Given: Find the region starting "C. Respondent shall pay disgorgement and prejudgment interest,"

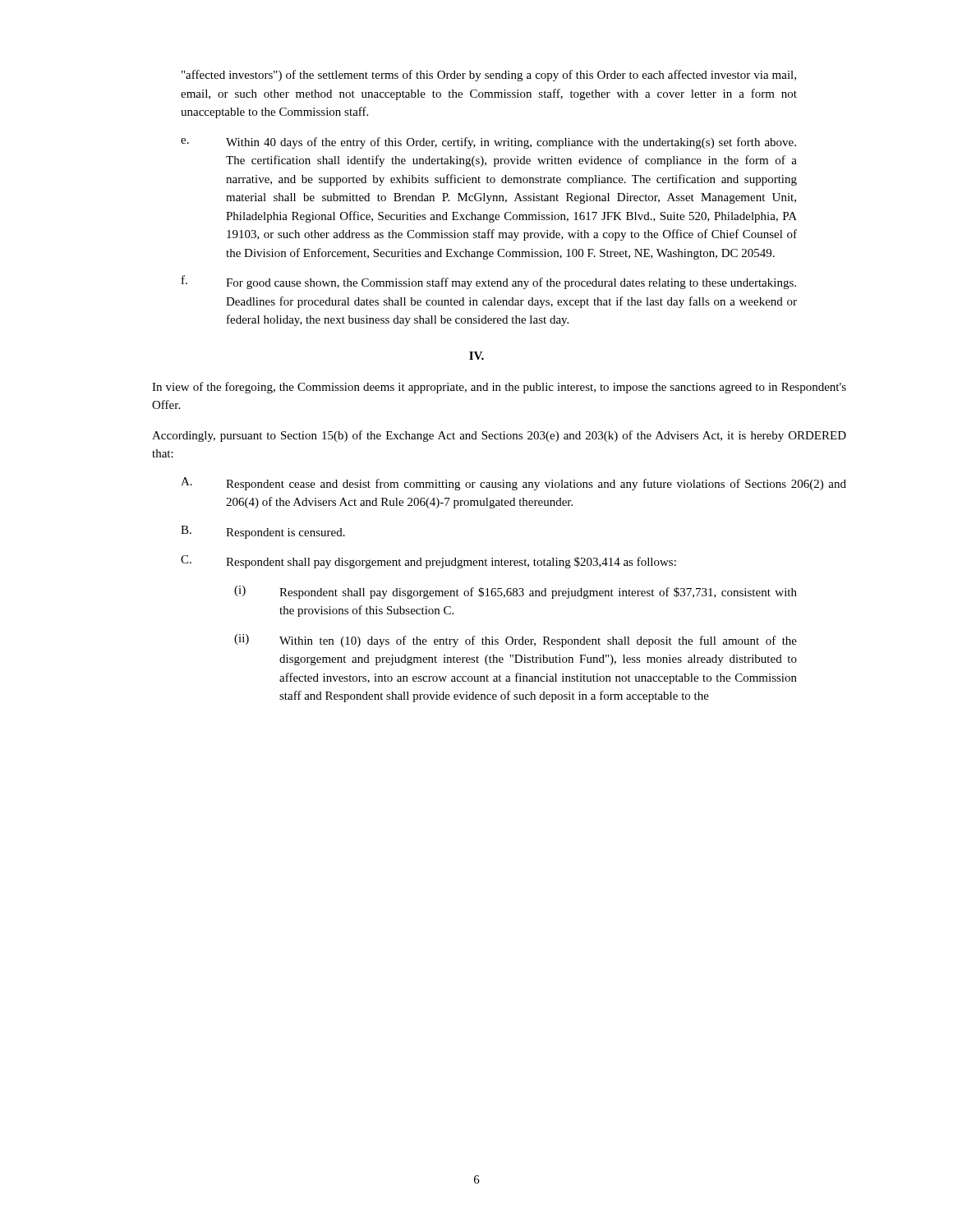Looking at the screenshot, I should click(x=513, y=562).
